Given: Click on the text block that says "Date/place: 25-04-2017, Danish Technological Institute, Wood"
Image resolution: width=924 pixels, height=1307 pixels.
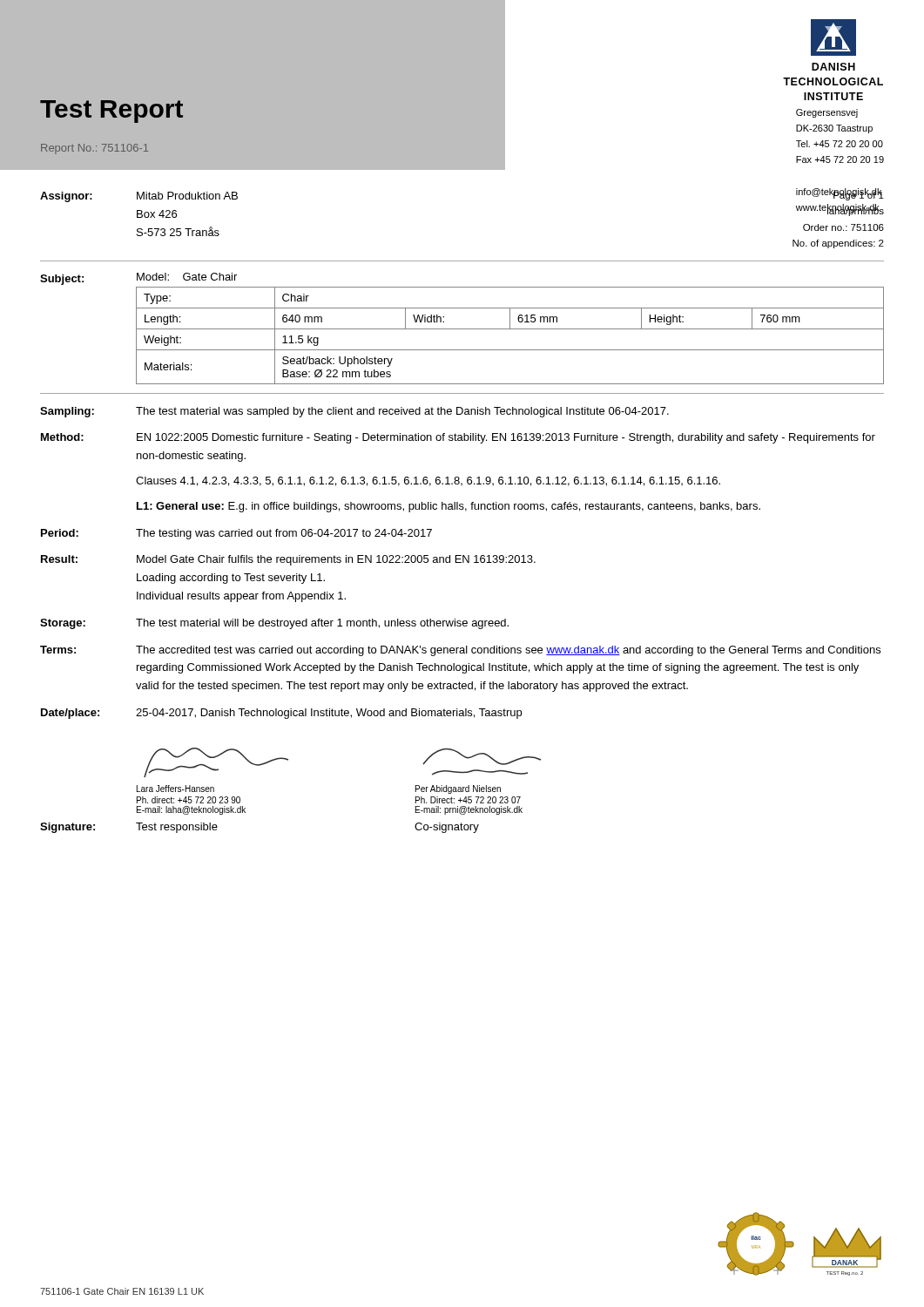Looking at the screenshot, I should click(462, 713).
